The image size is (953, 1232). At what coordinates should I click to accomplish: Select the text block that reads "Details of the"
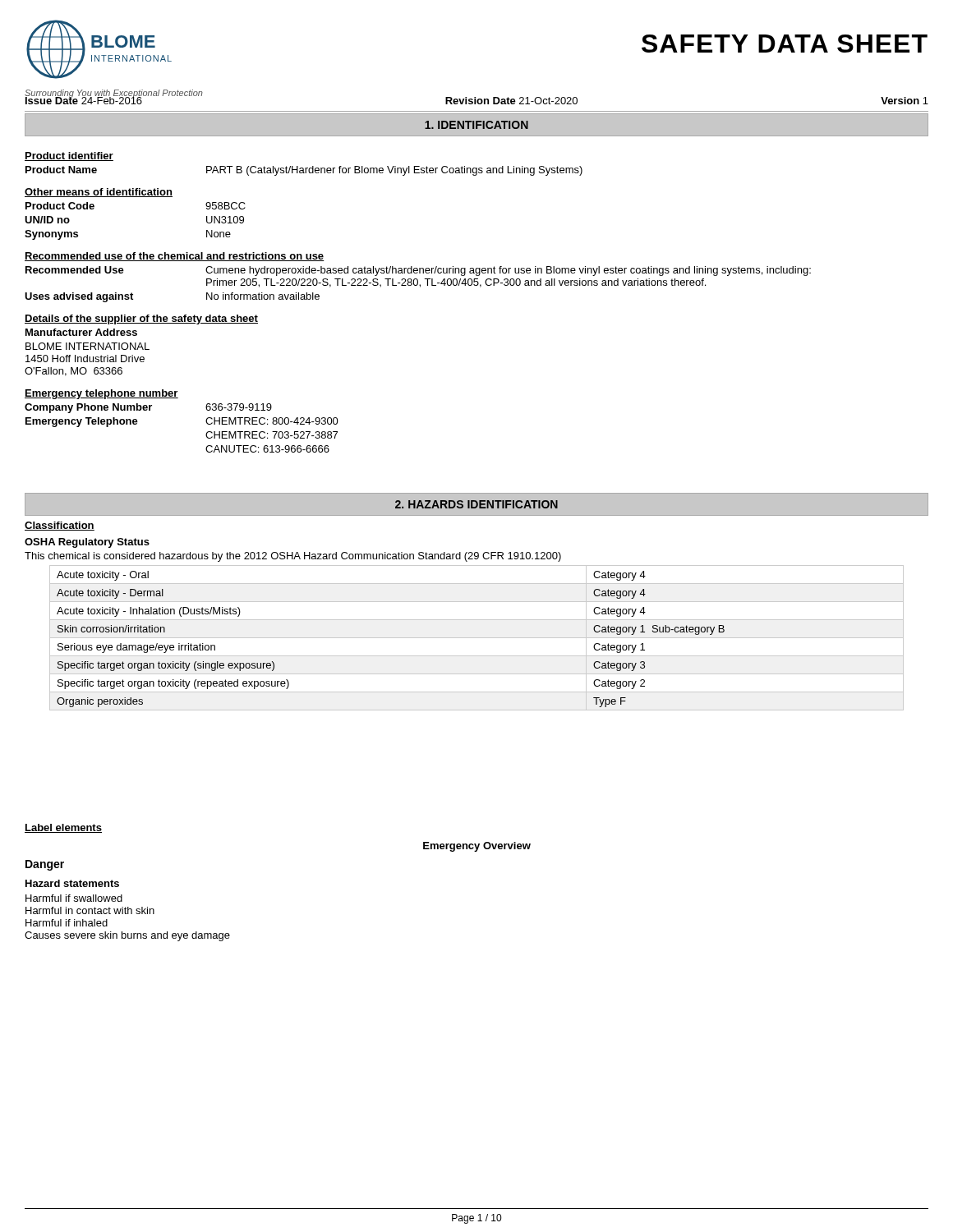coord(141,319)
